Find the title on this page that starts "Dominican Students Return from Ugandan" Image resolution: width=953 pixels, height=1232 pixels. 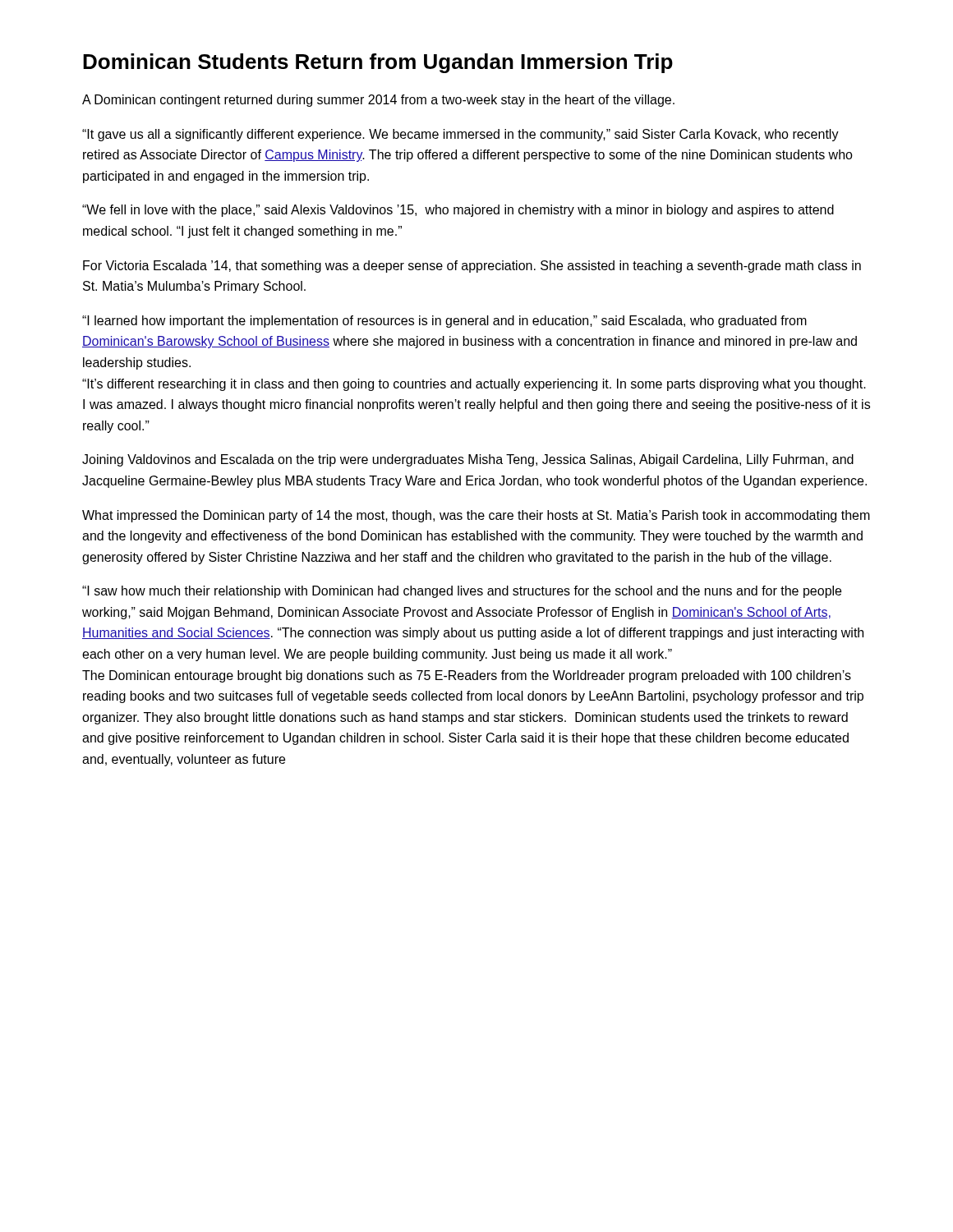tap(378, 62)
